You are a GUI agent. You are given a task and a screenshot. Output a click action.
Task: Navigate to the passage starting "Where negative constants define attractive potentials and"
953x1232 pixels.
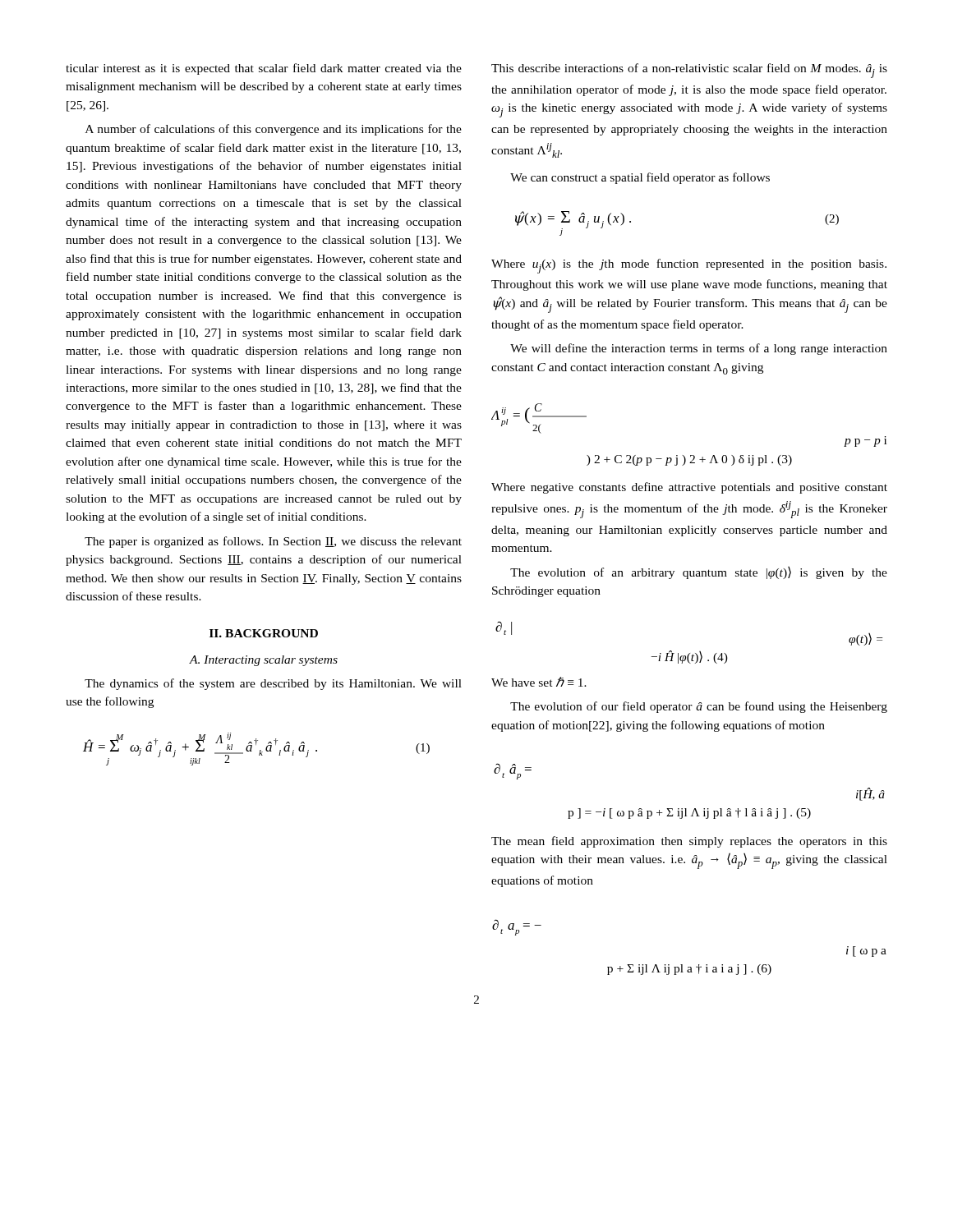689,539
